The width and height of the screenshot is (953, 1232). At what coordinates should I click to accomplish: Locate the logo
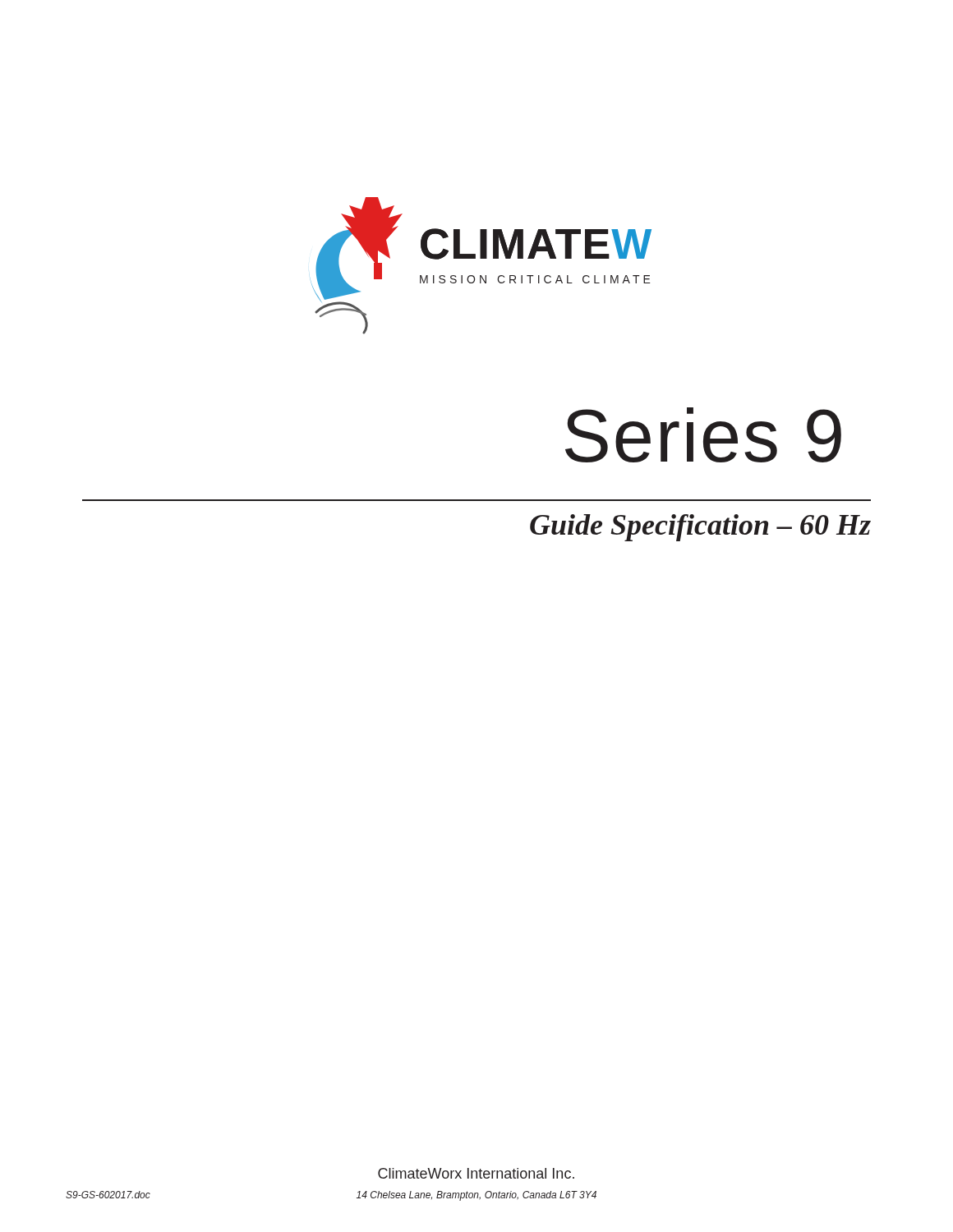click(x=476, y=263)
